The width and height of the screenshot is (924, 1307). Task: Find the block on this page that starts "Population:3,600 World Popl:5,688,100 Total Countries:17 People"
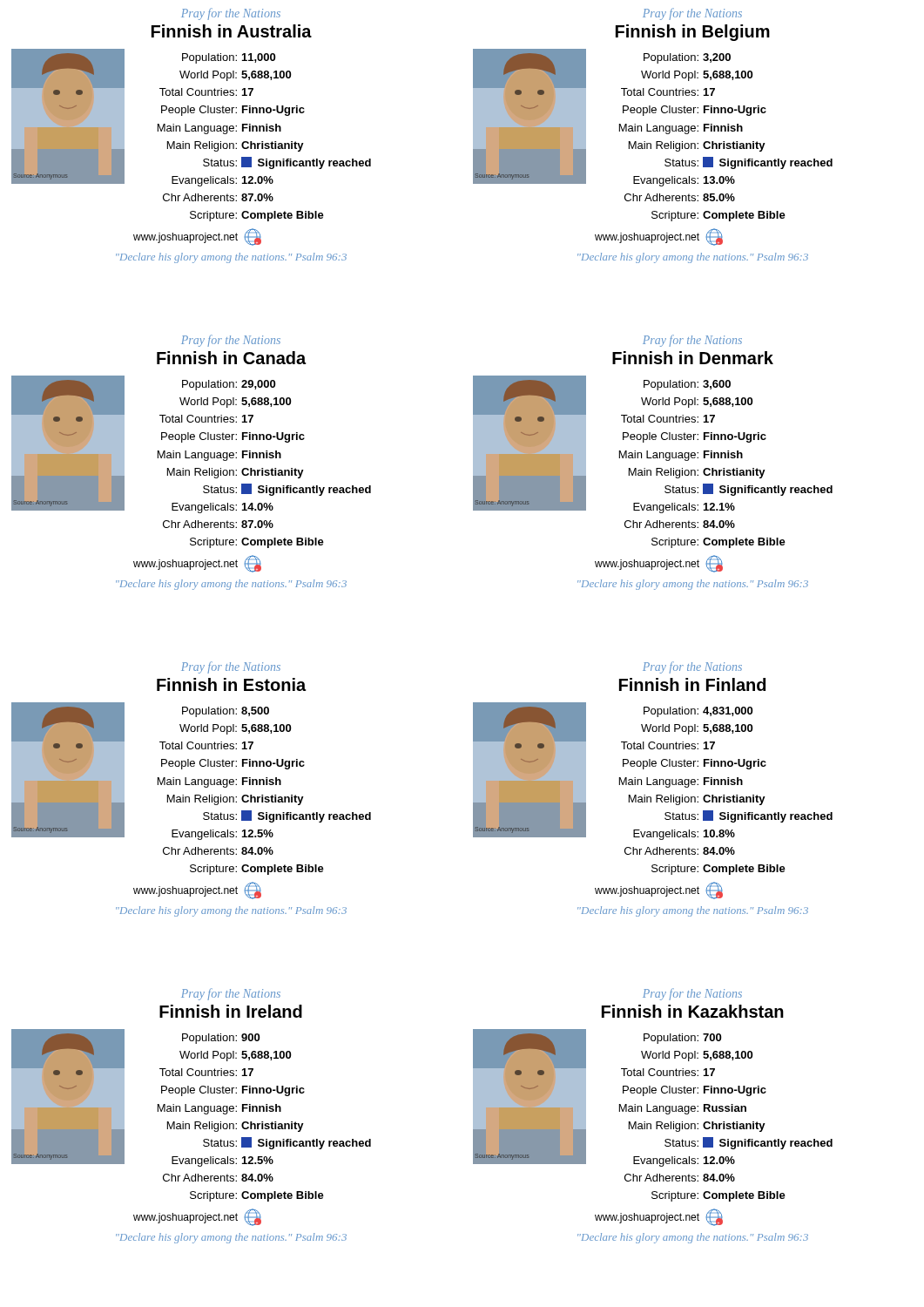[714, 475]
